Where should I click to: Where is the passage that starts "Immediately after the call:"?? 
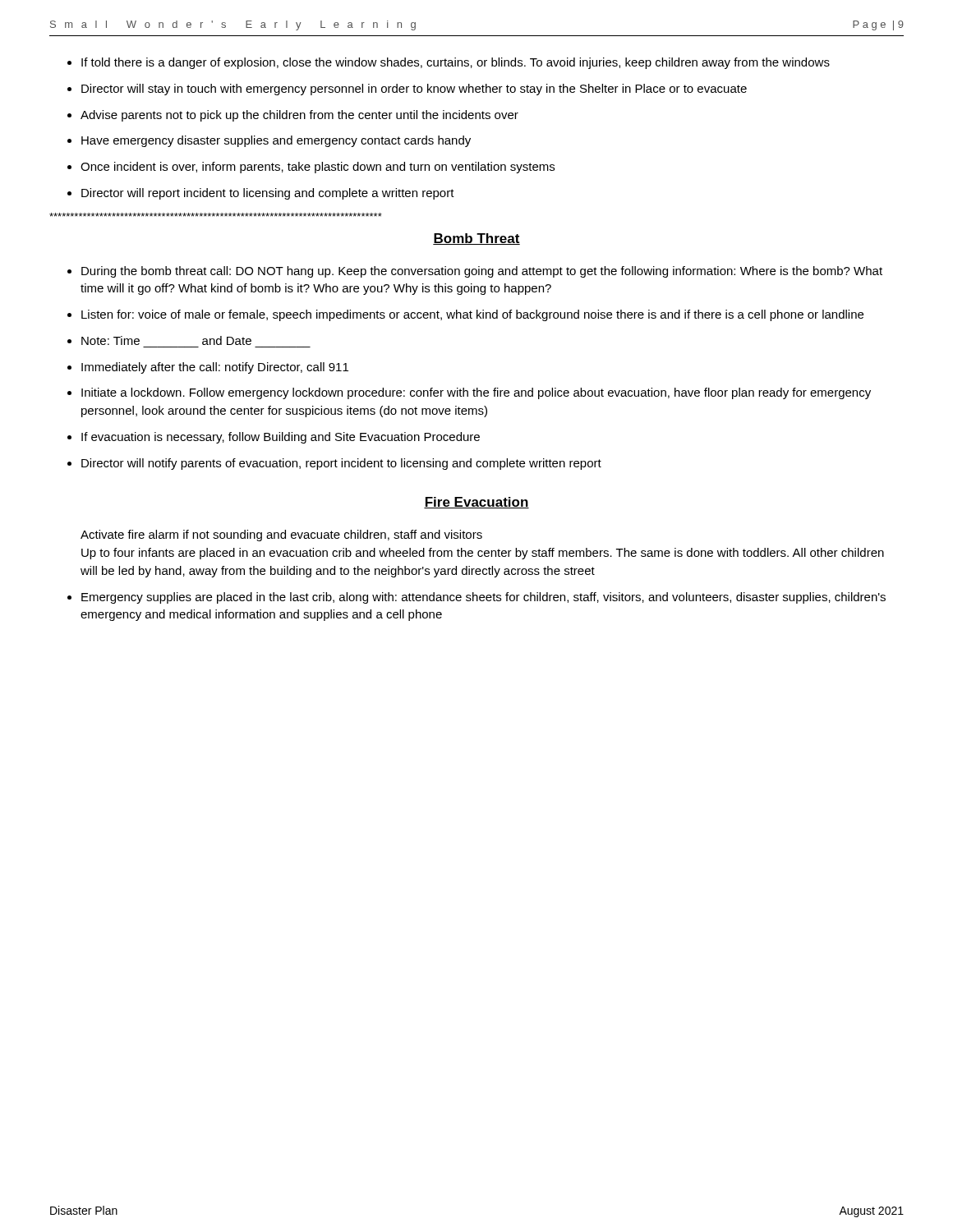pos(215,366)
